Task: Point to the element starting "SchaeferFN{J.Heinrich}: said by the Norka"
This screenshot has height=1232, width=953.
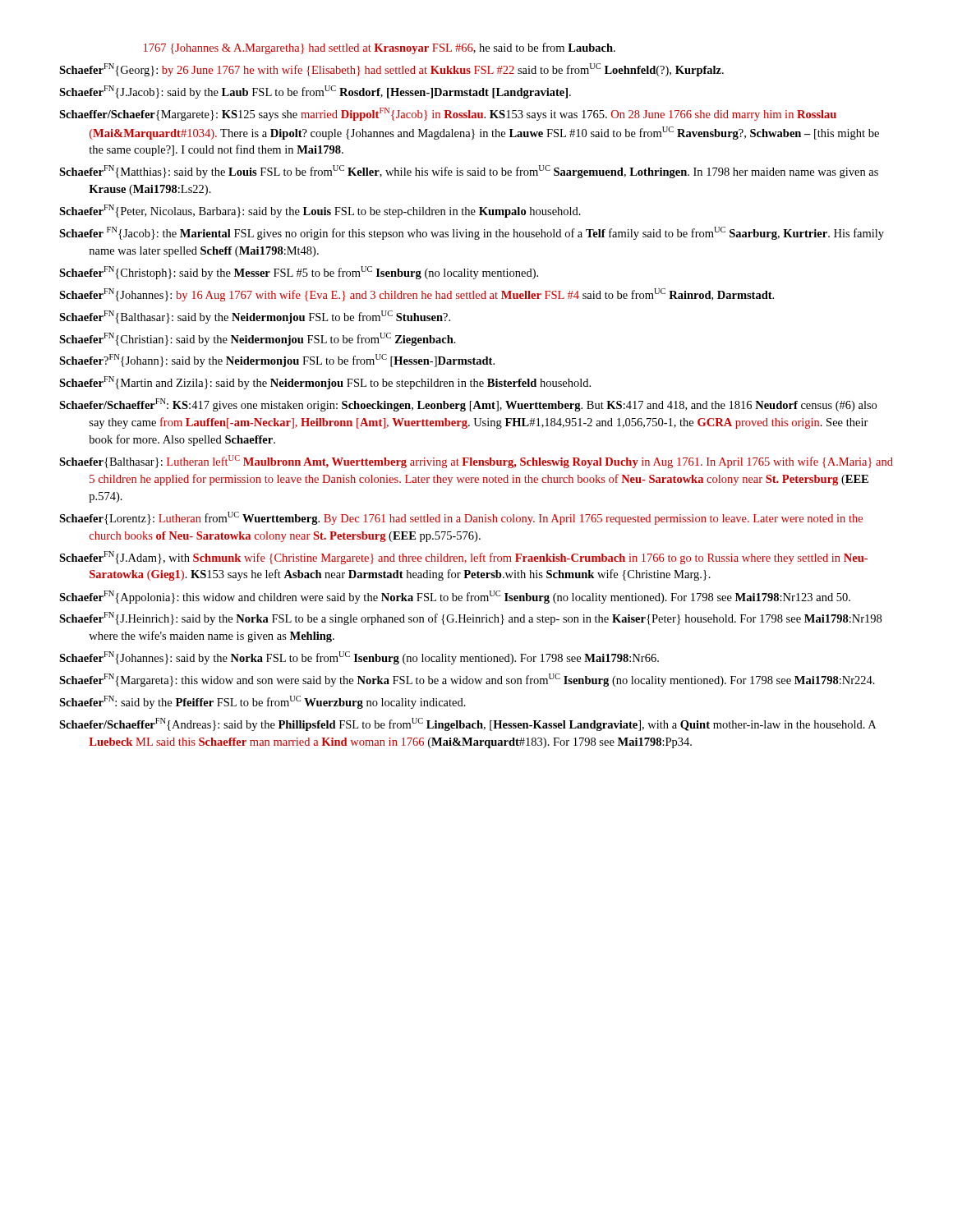Action: tap(471, 627)
